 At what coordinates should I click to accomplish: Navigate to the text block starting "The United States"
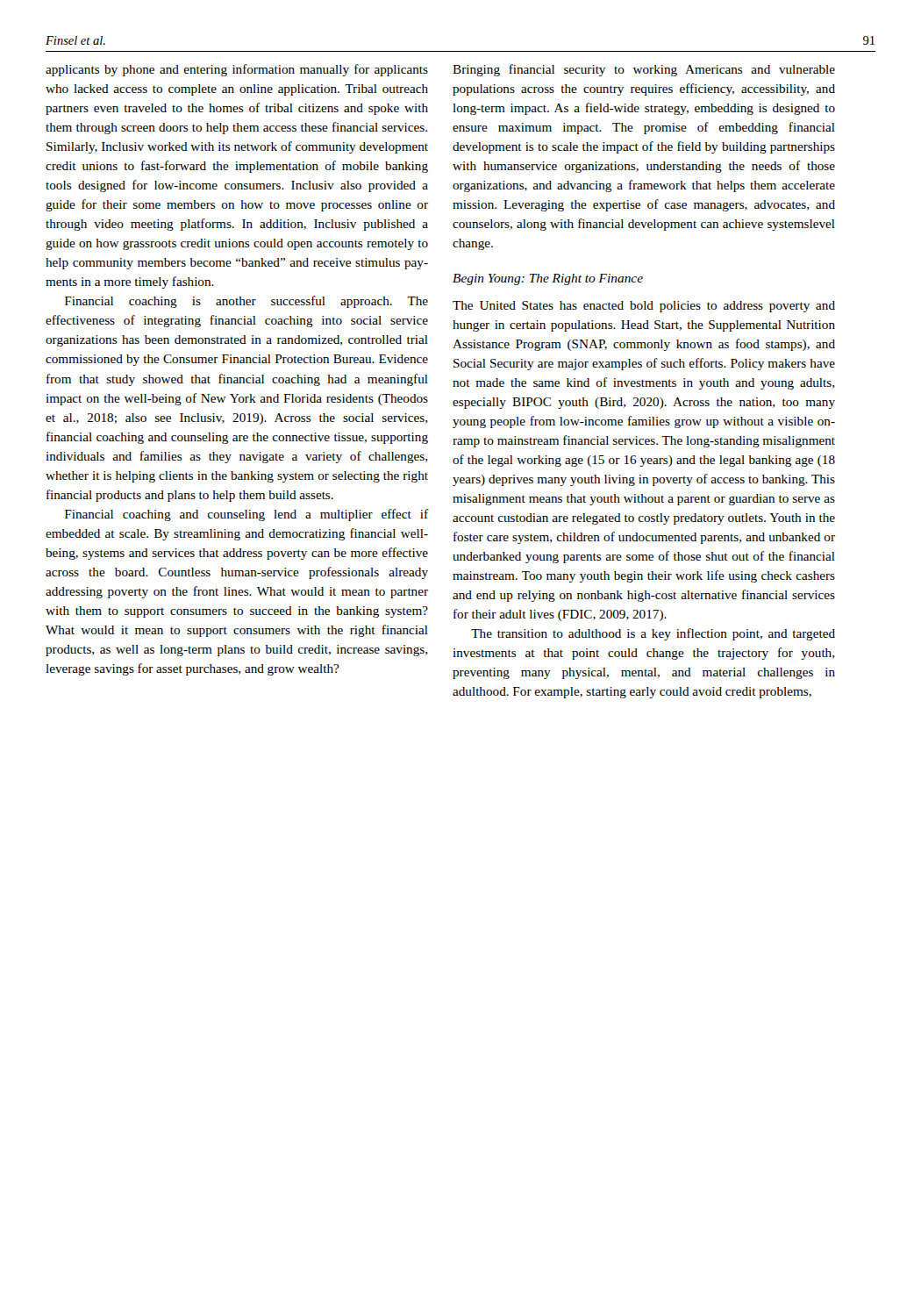(644, 460)
